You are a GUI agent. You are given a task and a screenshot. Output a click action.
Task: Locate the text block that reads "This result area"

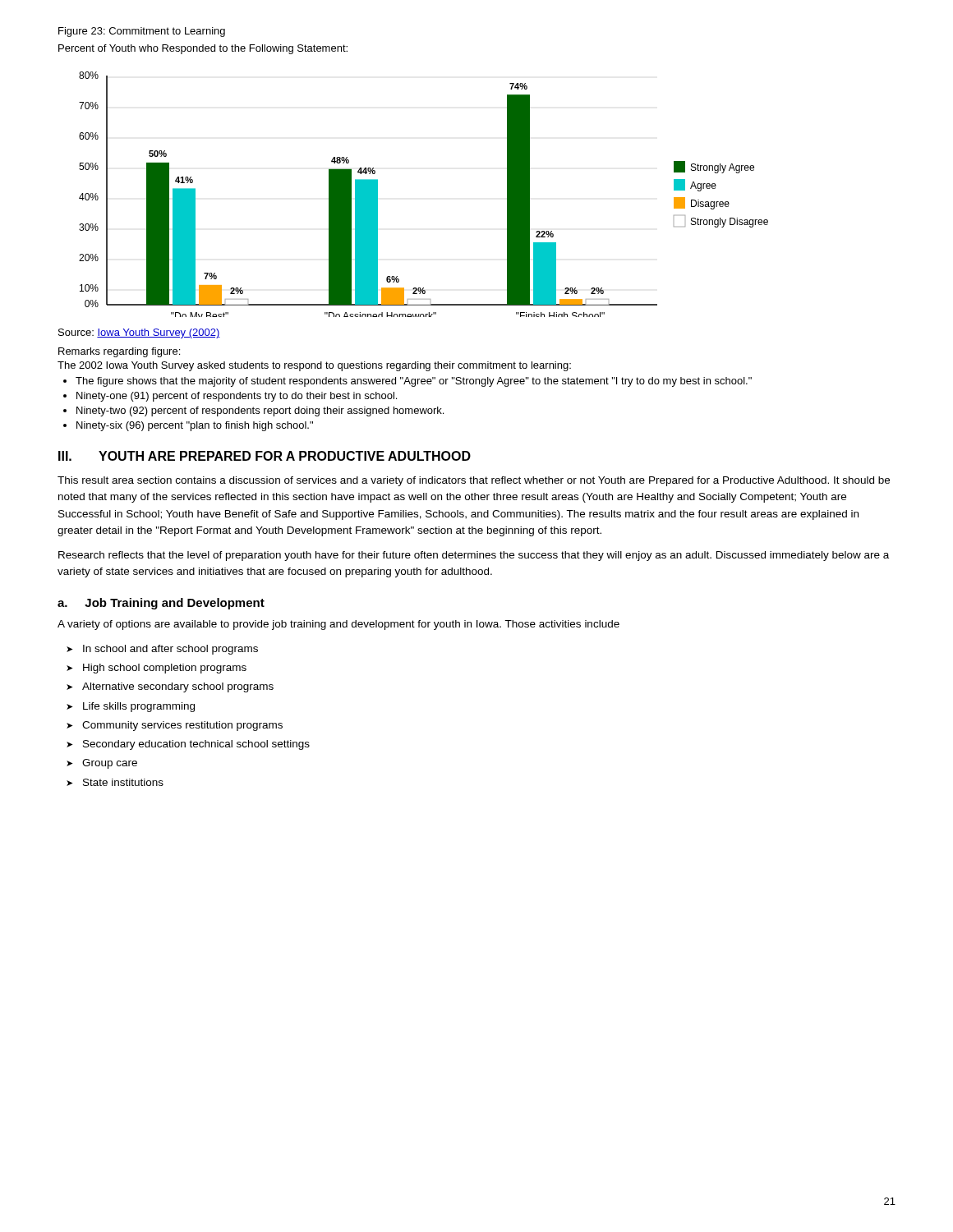[474, 505]
